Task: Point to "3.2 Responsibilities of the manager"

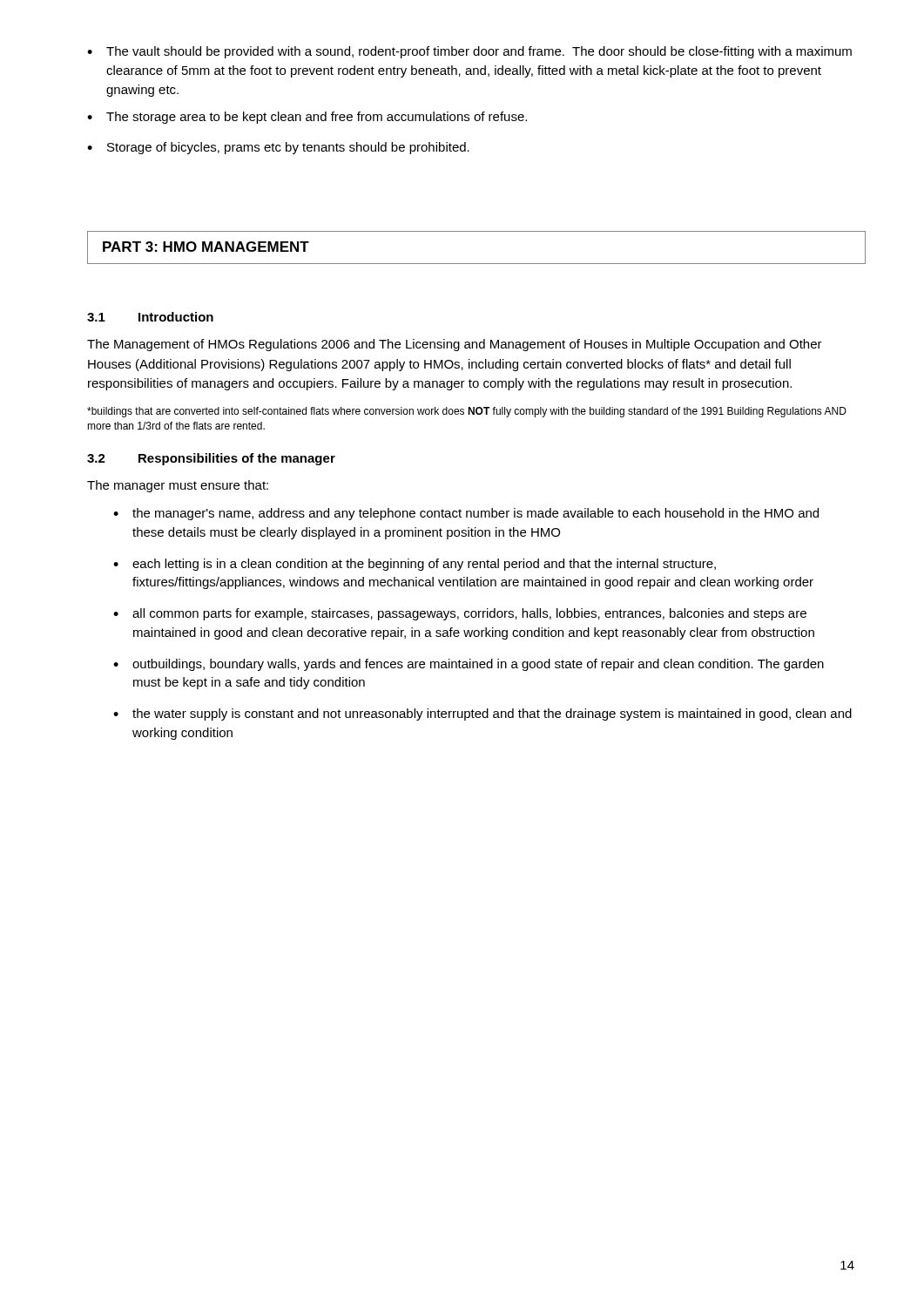Action: (x=211, y=458)
